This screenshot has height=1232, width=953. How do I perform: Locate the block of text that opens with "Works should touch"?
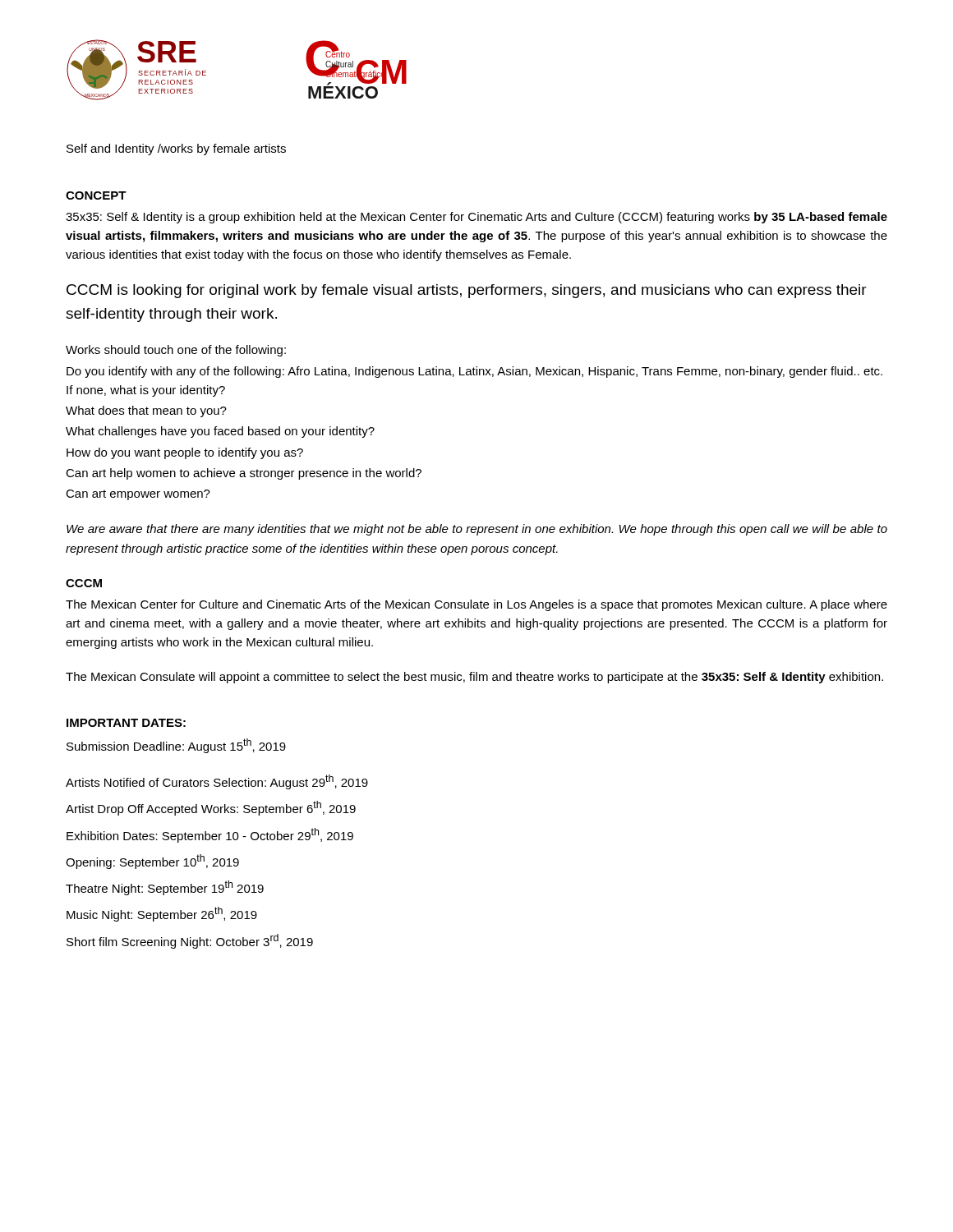pos(176,350)
